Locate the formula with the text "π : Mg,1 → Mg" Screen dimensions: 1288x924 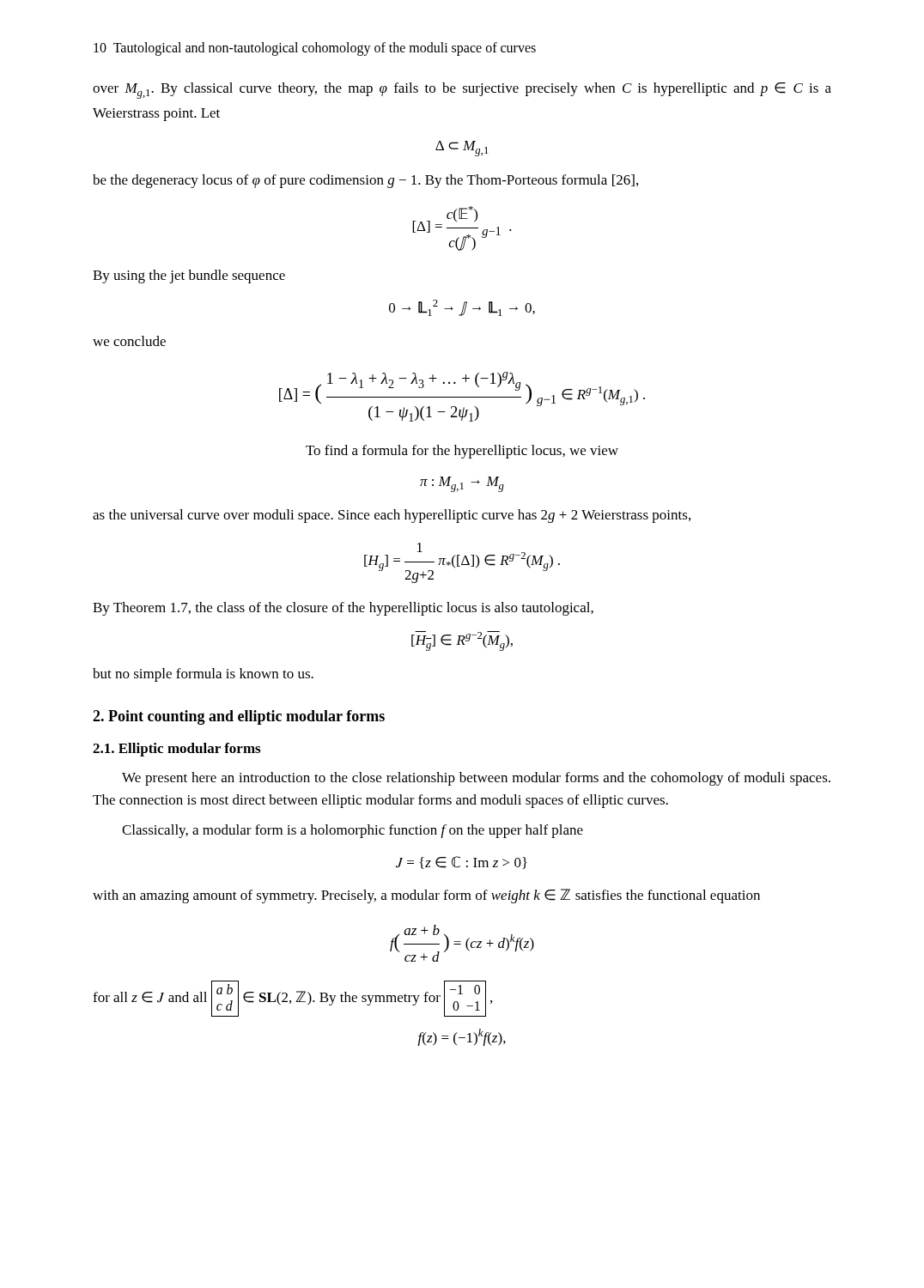462,483
